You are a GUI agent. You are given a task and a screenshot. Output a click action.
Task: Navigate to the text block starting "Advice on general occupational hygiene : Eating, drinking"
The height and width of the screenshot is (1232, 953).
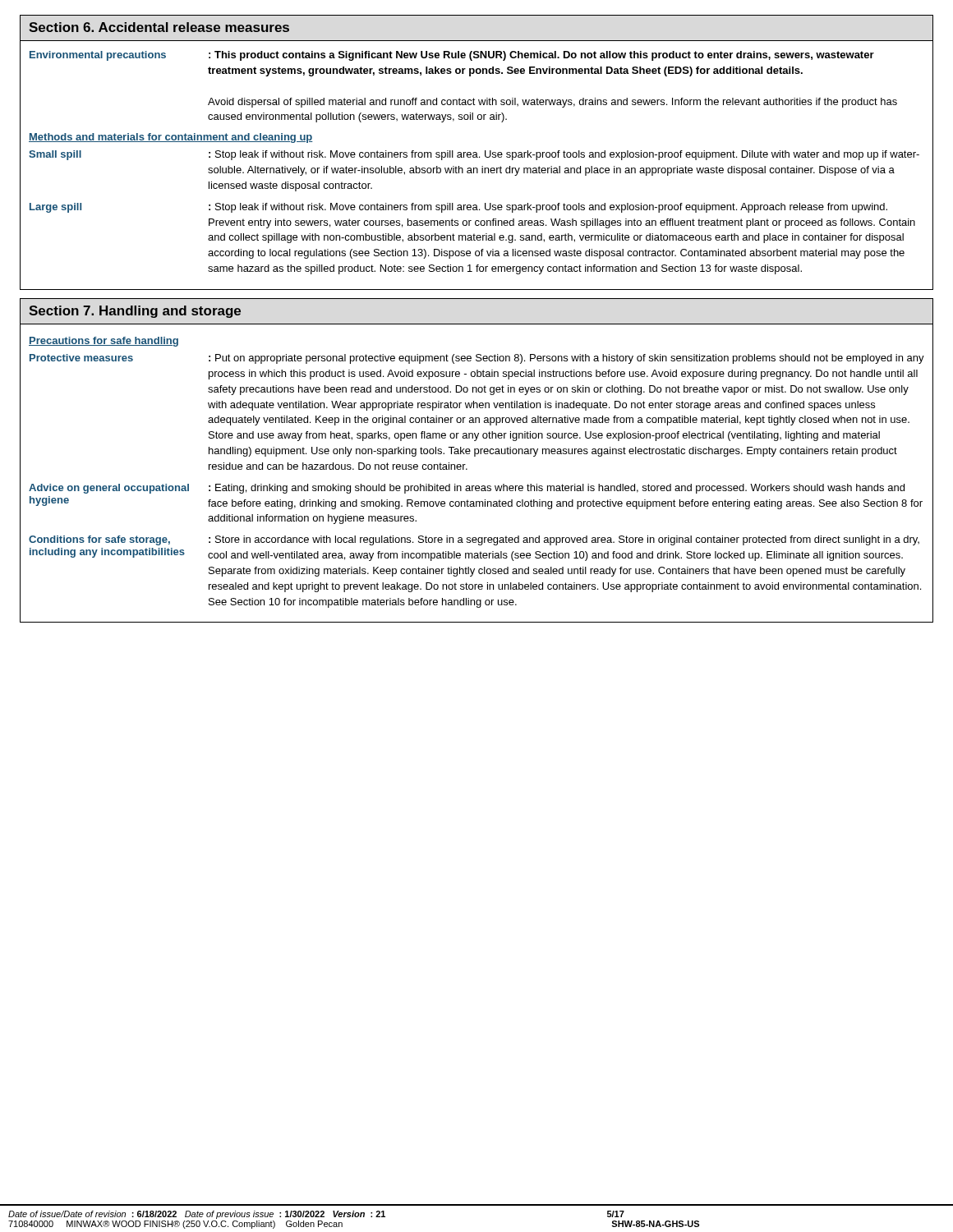(476, 503)
